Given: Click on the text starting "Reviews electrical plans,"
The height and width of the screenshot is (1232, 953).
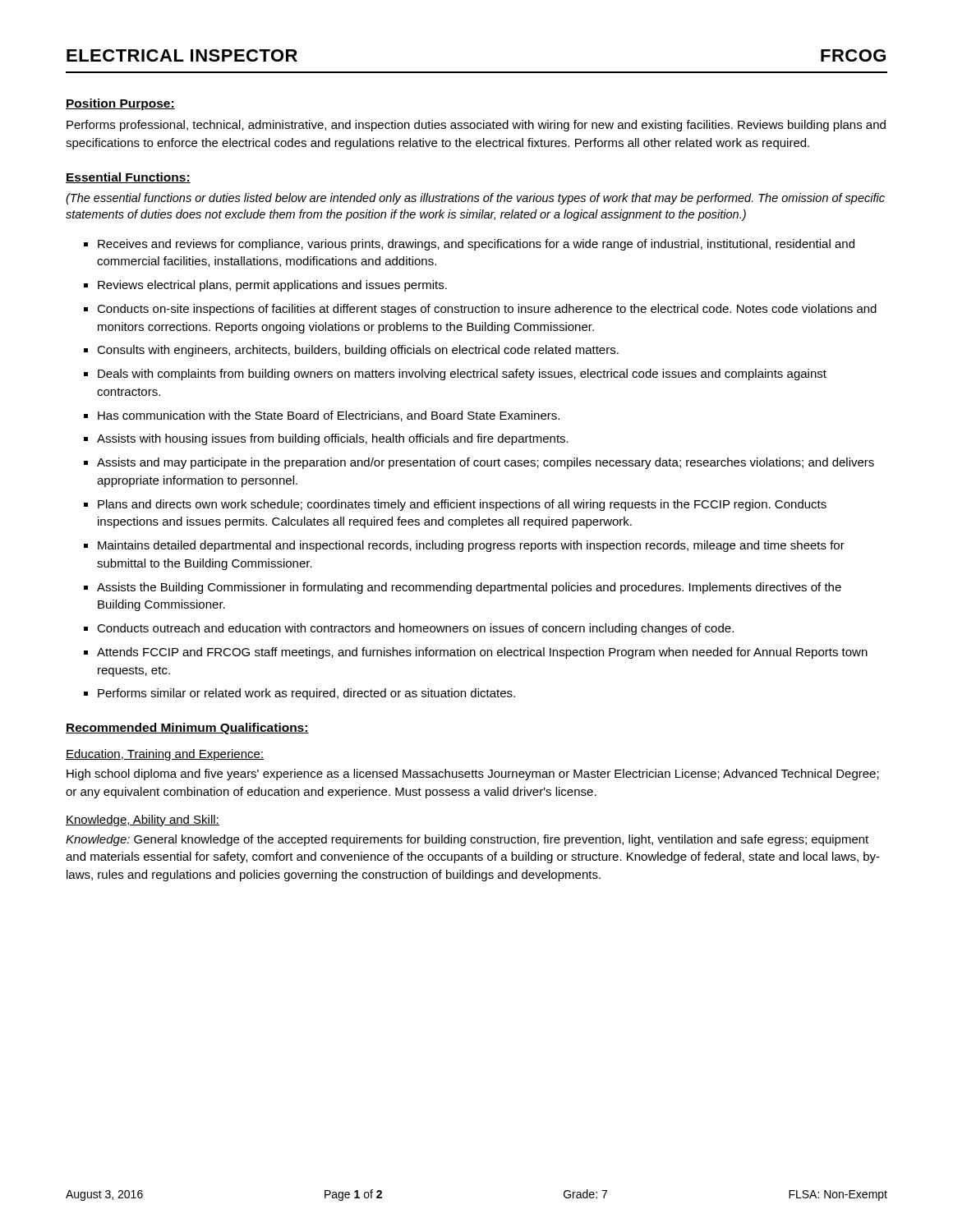Looking at the screenshot, I should pos(272,285).
